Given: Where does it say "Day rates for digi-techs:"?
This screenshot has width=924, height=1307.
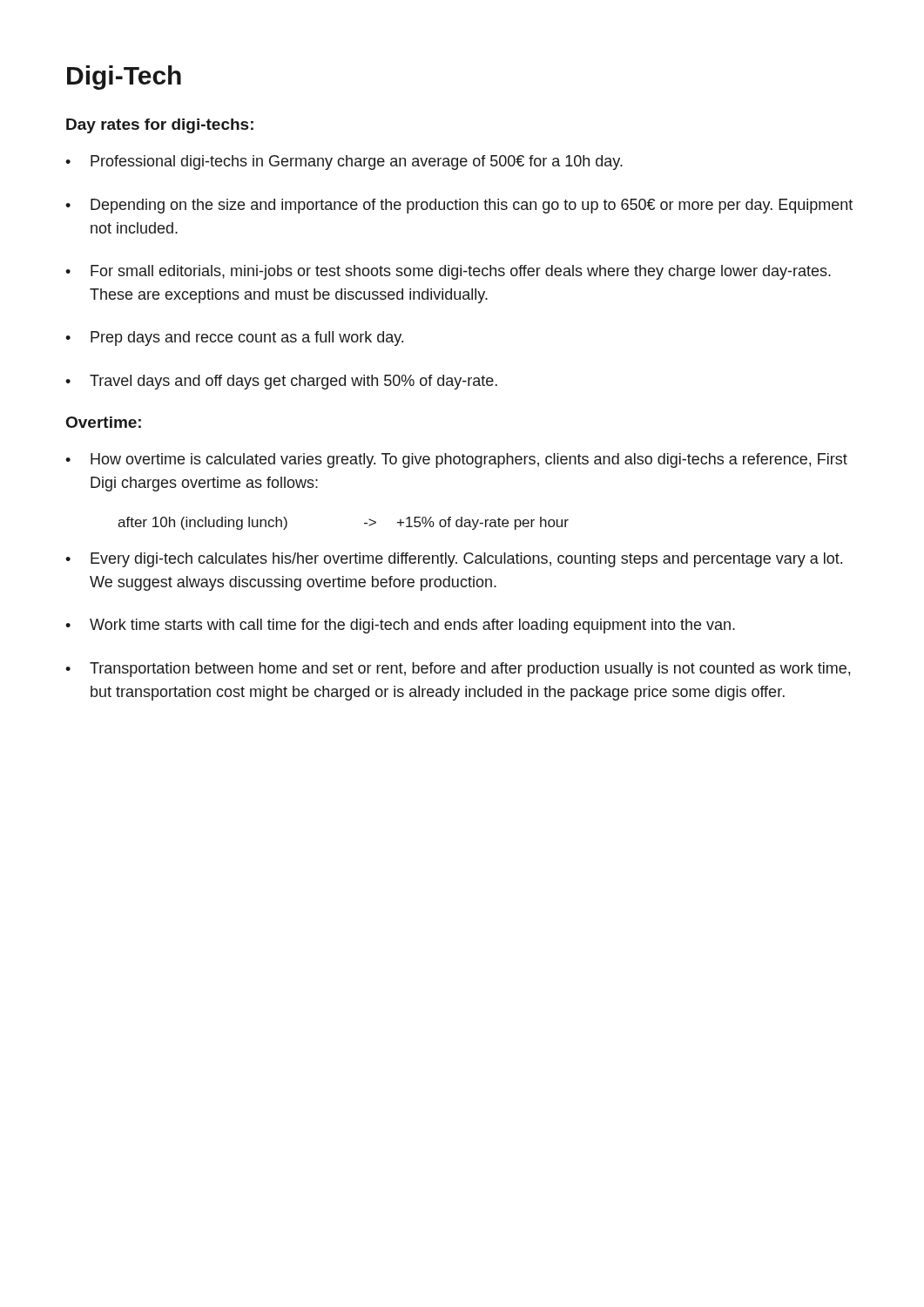Looking at the screenshot, I should click(x=160, y=124).
